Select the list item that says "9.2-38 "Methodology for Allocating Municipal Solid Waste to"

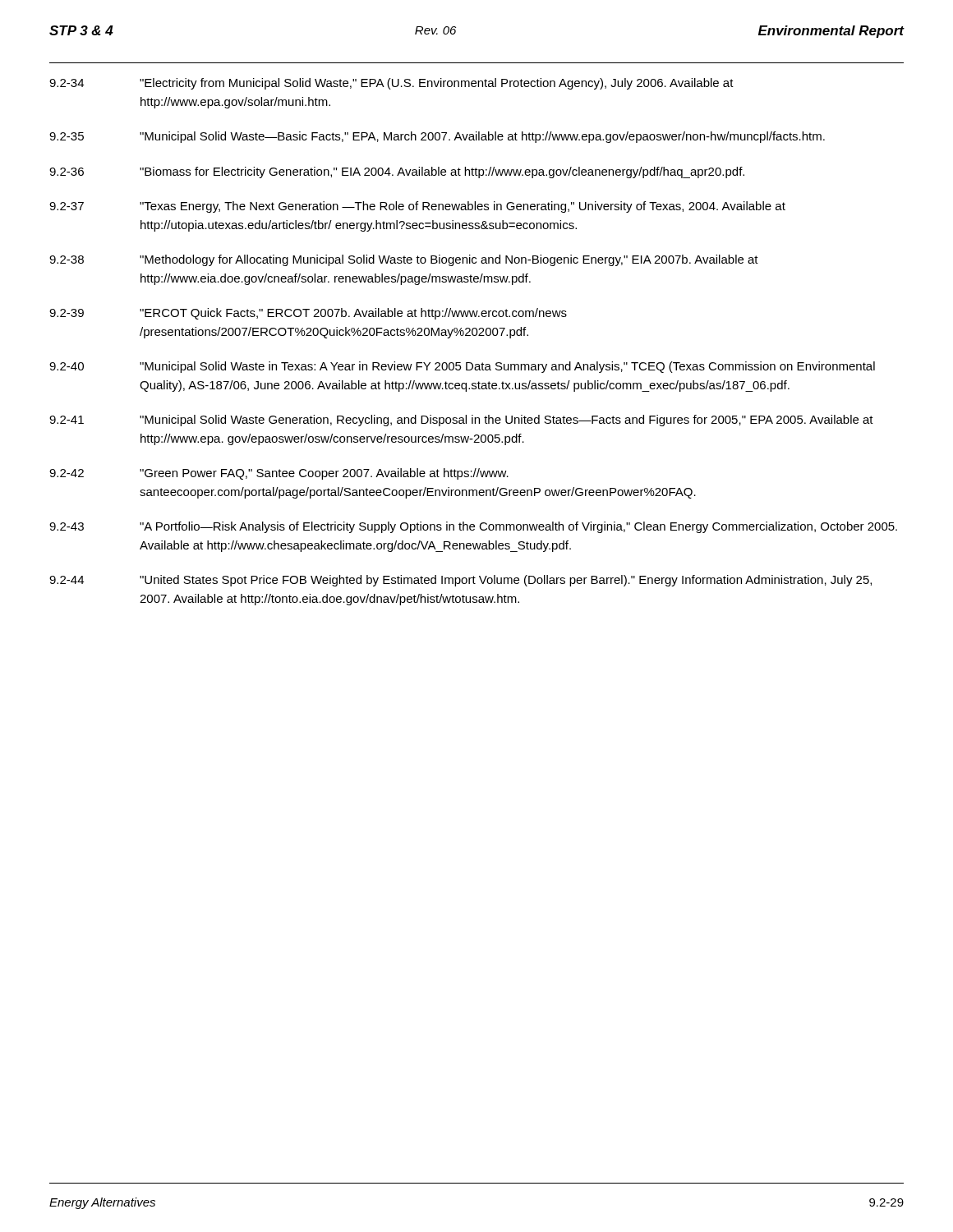[x=476, y=269]
